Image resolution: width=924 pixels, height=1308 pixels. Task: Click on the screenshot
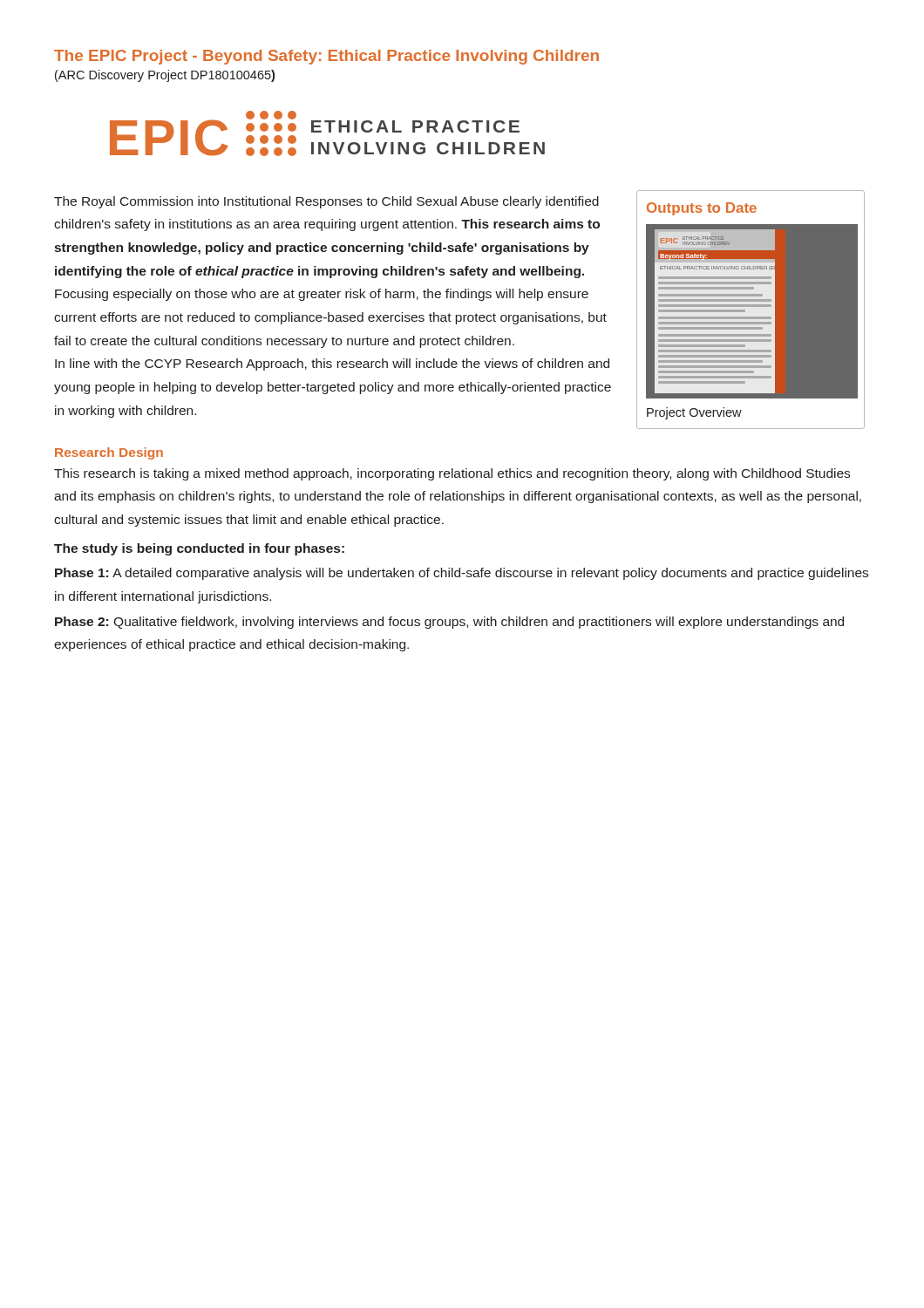click(x=751, y=309)
